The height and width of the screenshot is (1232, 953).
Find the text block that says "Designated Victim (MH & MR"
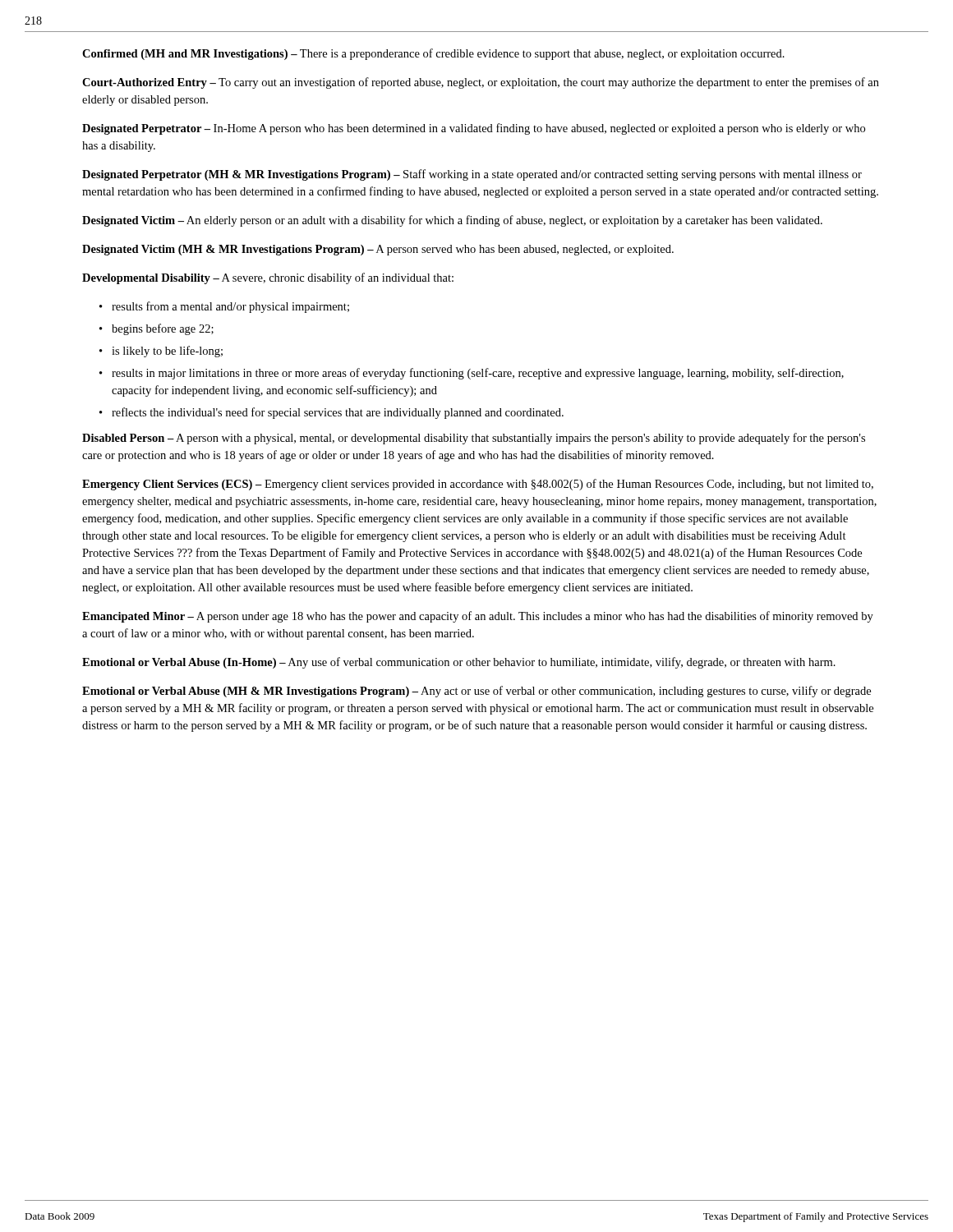coord(481,249)
